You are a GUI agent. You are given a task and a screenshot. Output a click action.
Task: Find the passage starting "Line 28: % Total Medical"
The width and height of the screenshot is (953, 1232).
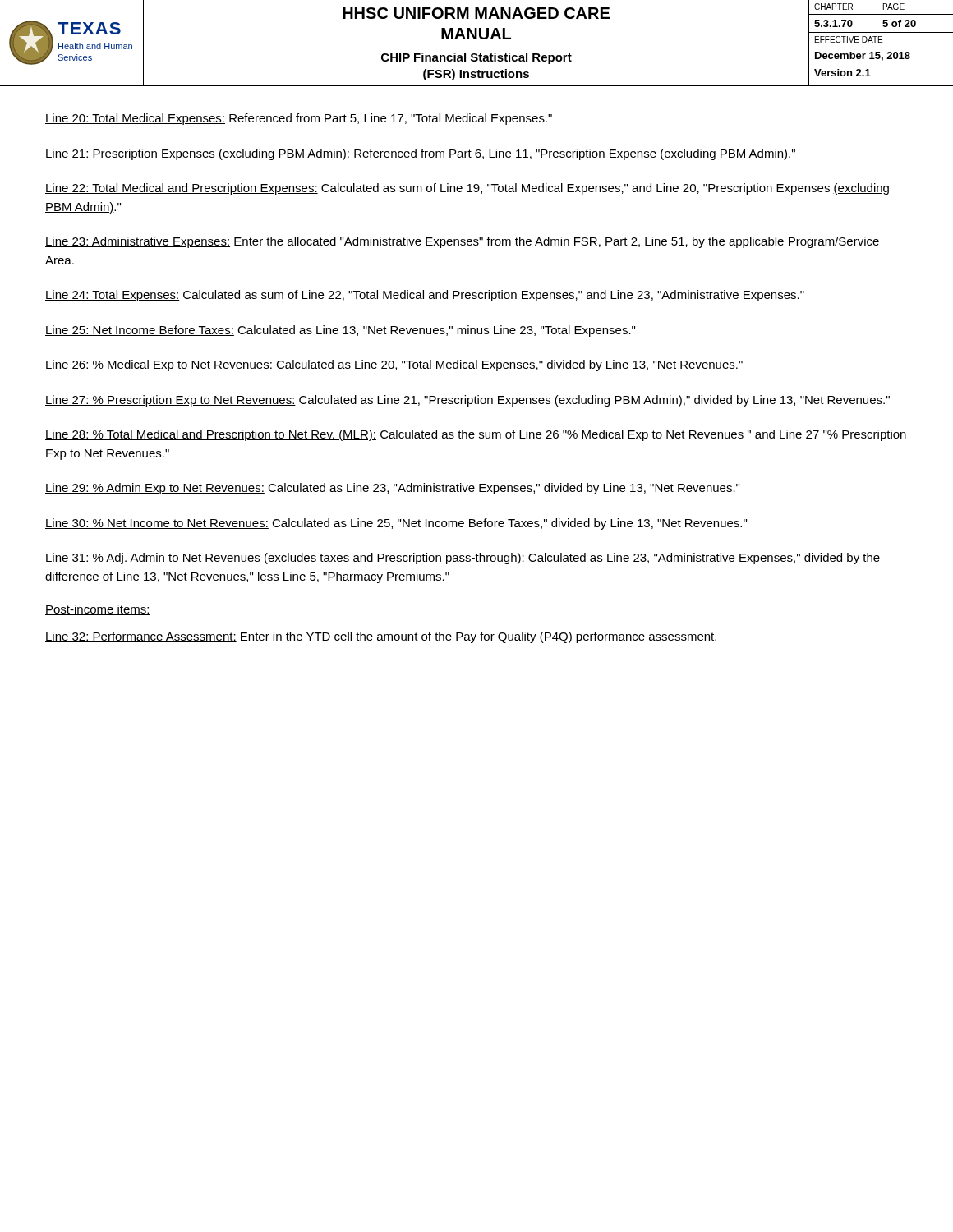click(x=476, y=443)
